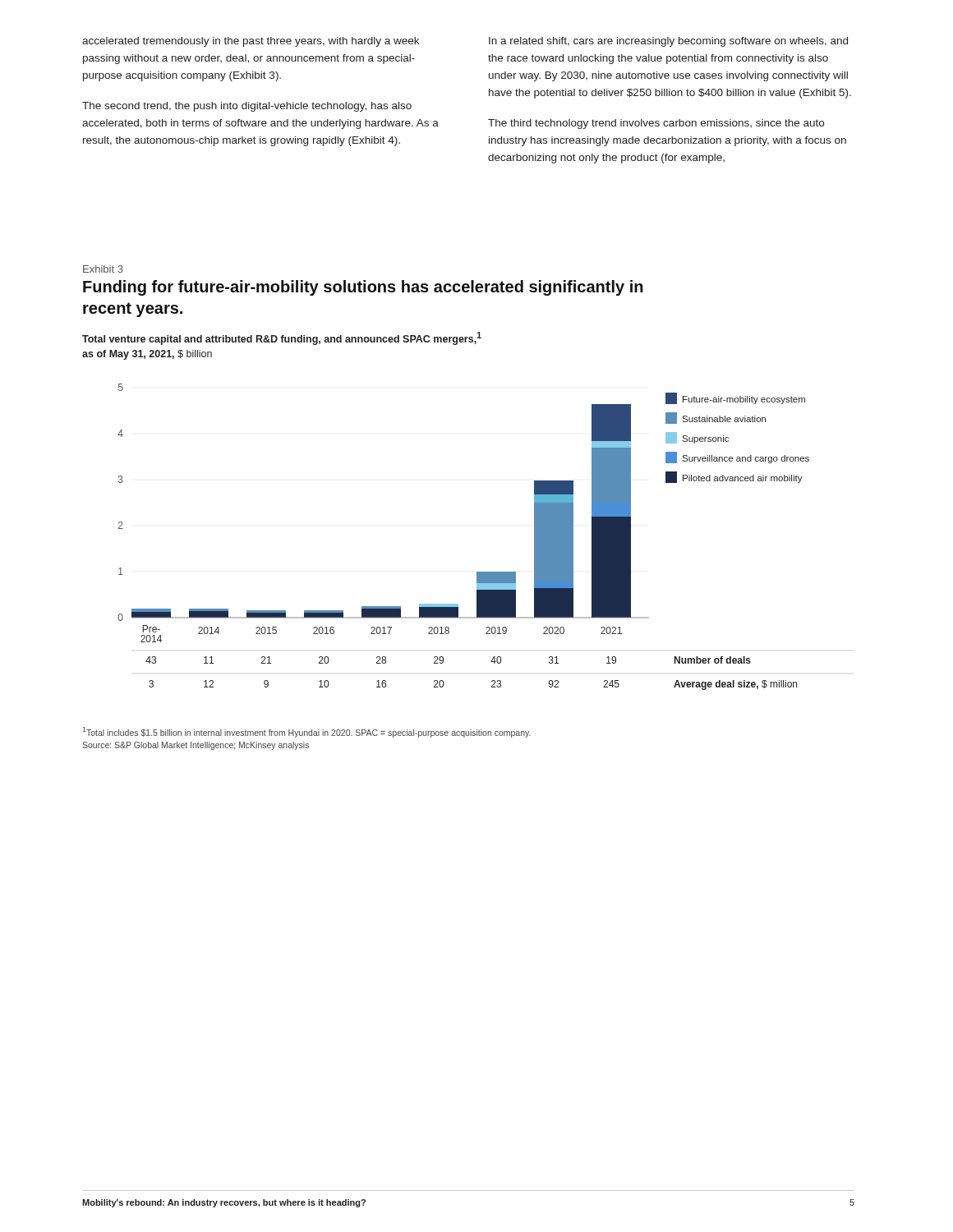Point to "Exhibit 3"
The width and height of the screenshot is (953, 1232).
pos(103,269)
